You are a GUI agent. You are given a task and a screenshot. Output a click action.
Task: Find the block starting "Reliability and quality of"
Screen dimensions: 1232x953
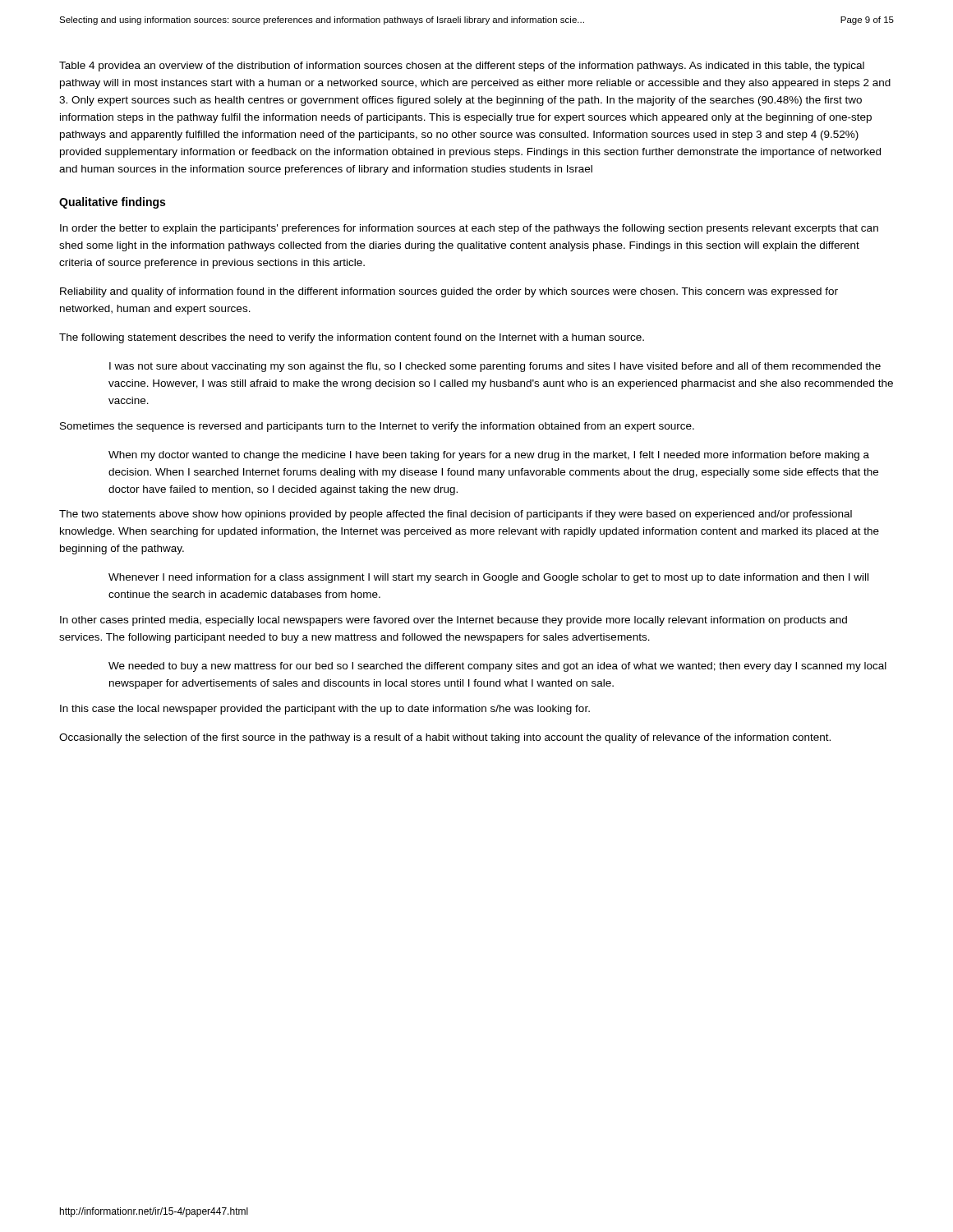449,300
